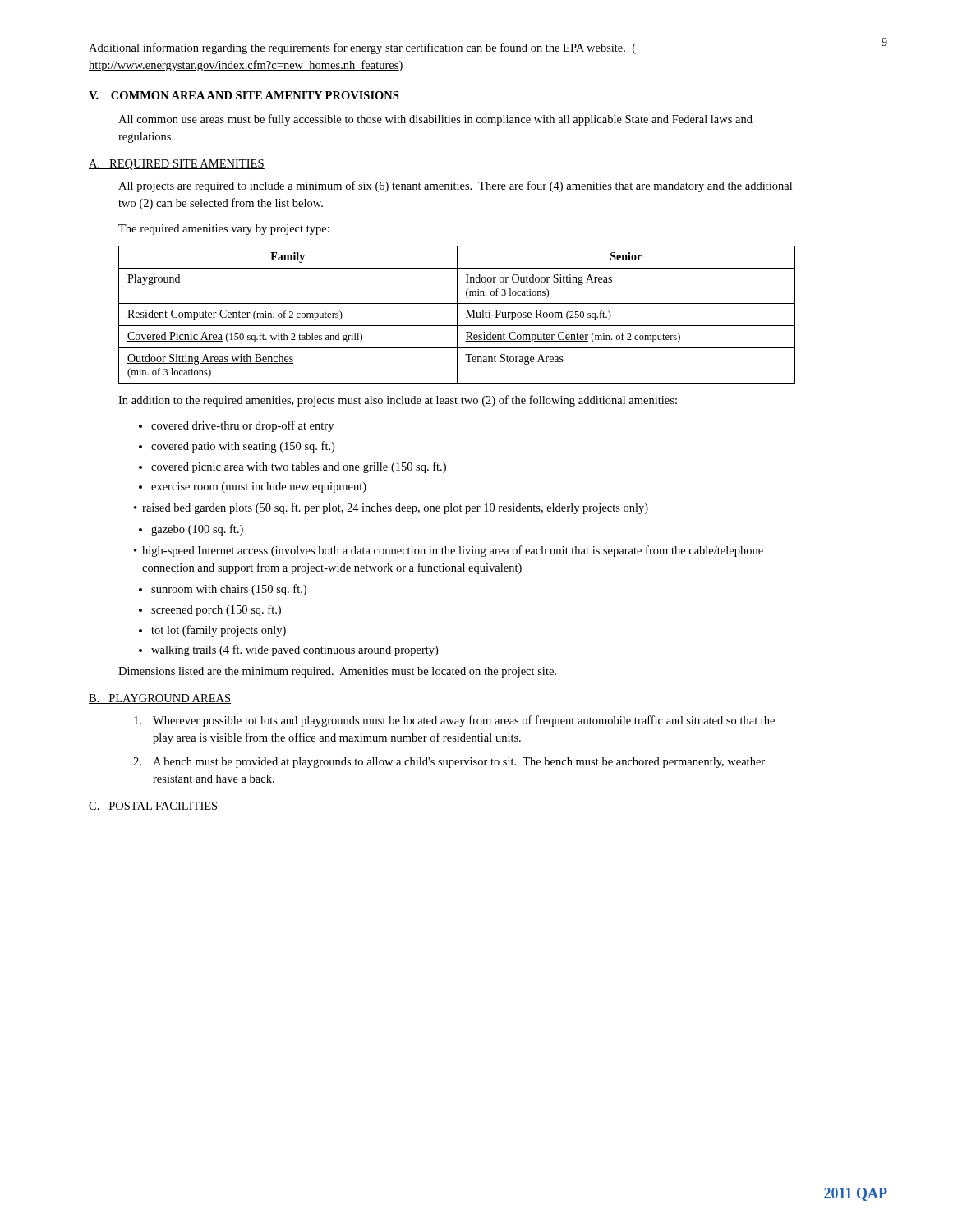Find the list item containing "tot lot (family projects only)"
The width and height of the screenshot is (953, 1232).
[x=219, y=630]
